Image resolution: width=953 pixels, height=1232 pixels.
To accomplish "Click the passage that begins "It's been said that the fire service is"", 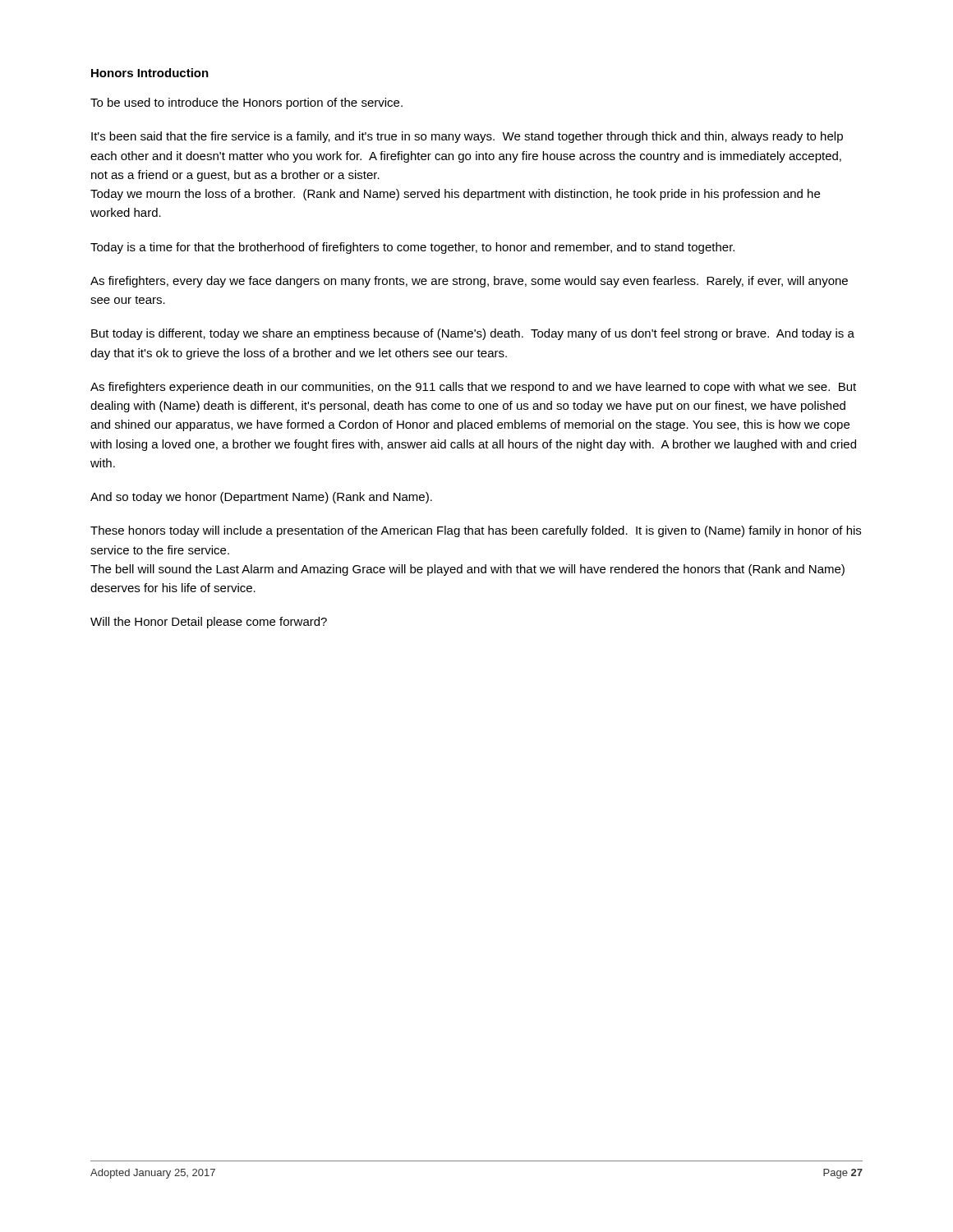I will pos(467,137).
